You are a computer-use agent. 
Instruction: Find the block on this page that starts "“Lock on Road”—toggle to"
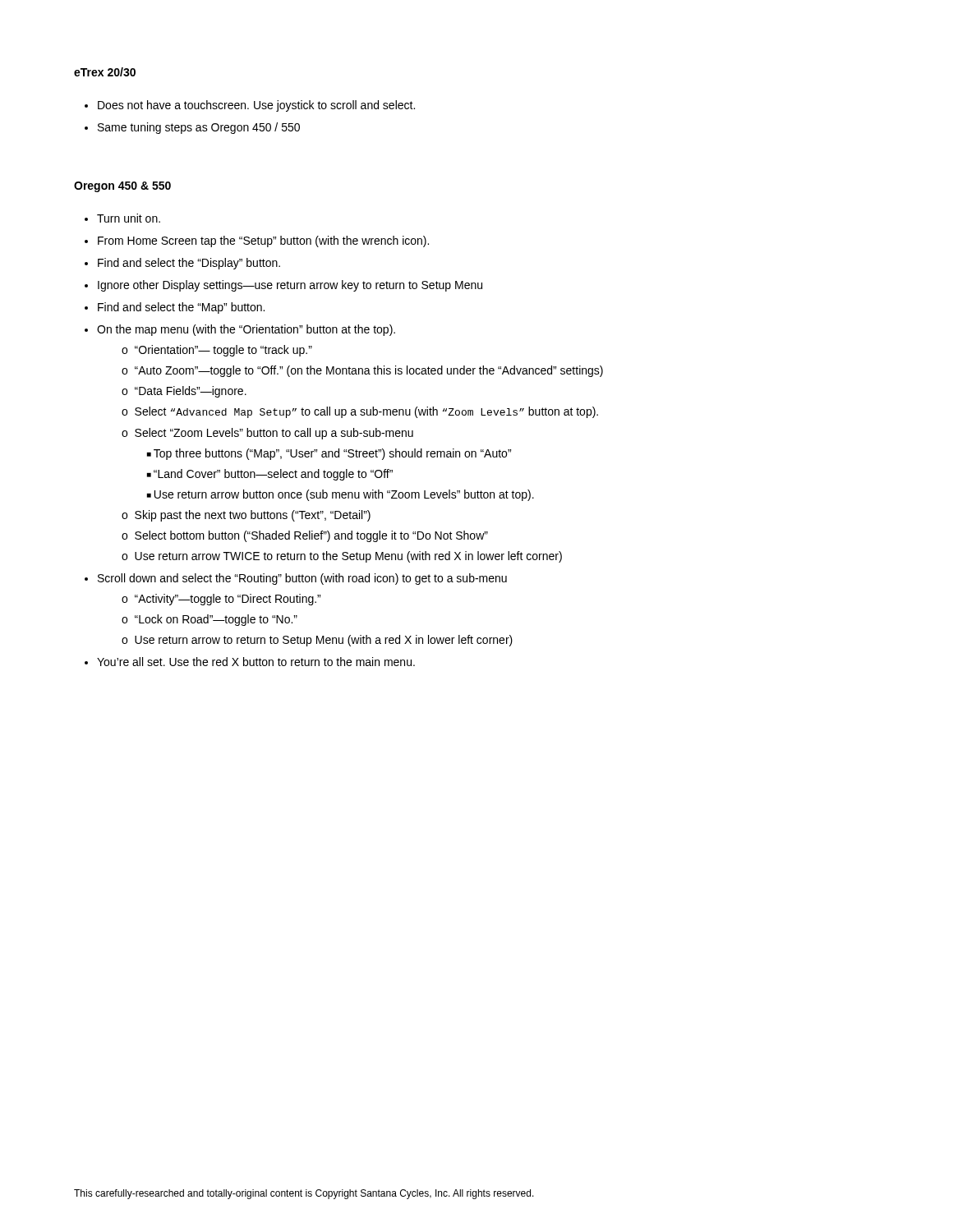point(216,619)
